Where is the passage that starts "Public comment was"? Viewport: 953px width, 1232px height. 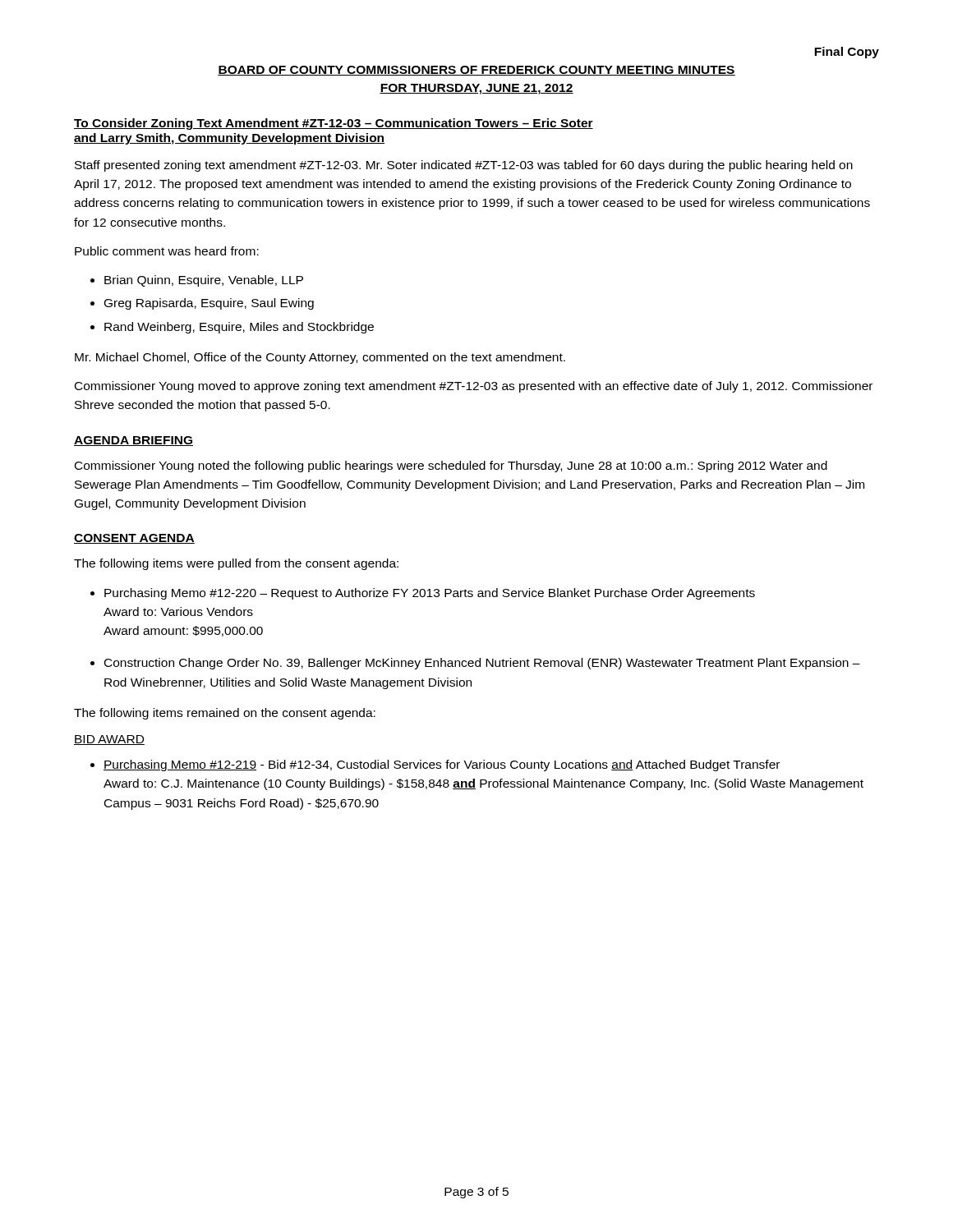coord(167,251)
